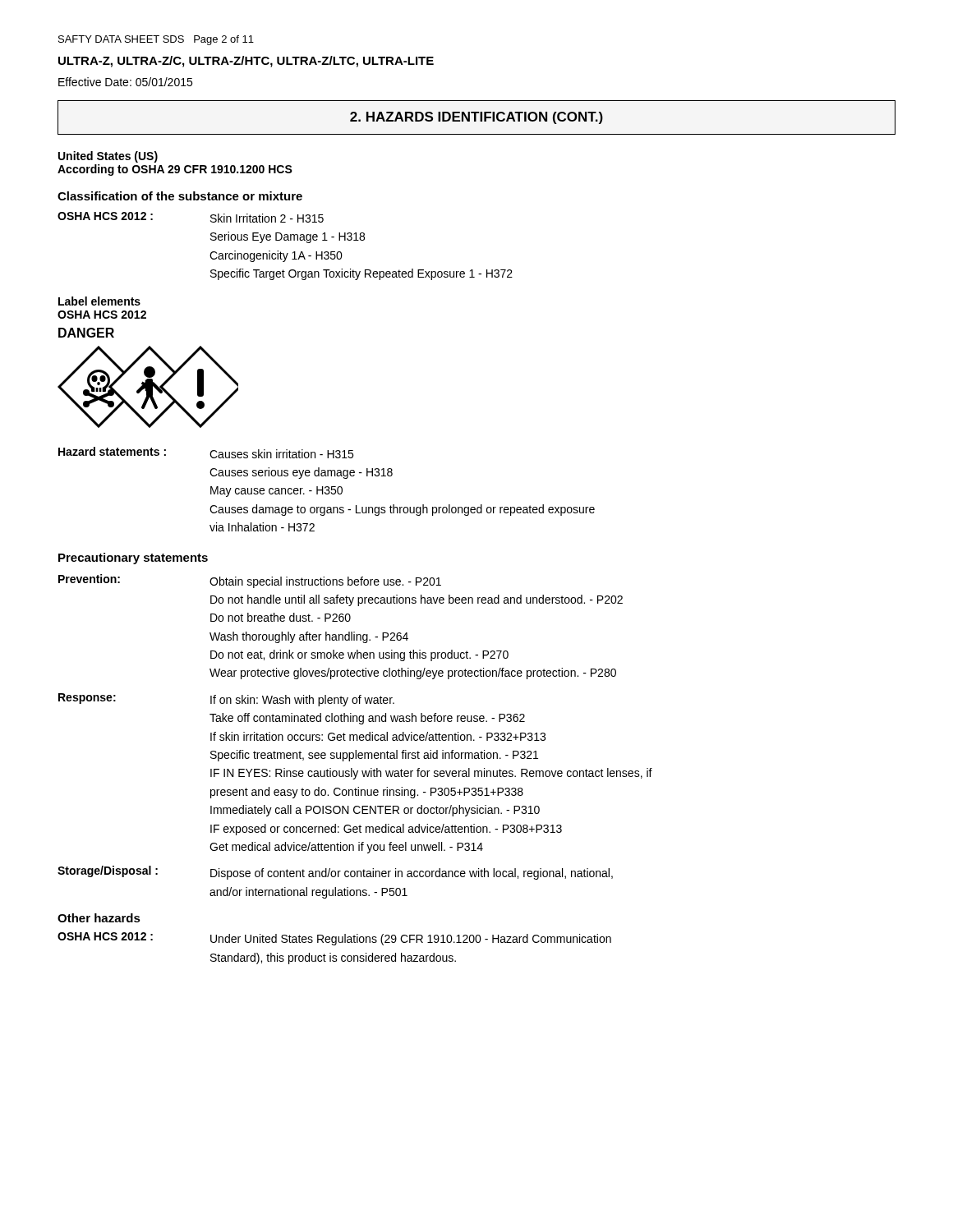
Task: Click on the title containing "ULTRA-Z, ULTRA-Z/C, ULTRA-Z/HTC,"
Action: point(246,60)
